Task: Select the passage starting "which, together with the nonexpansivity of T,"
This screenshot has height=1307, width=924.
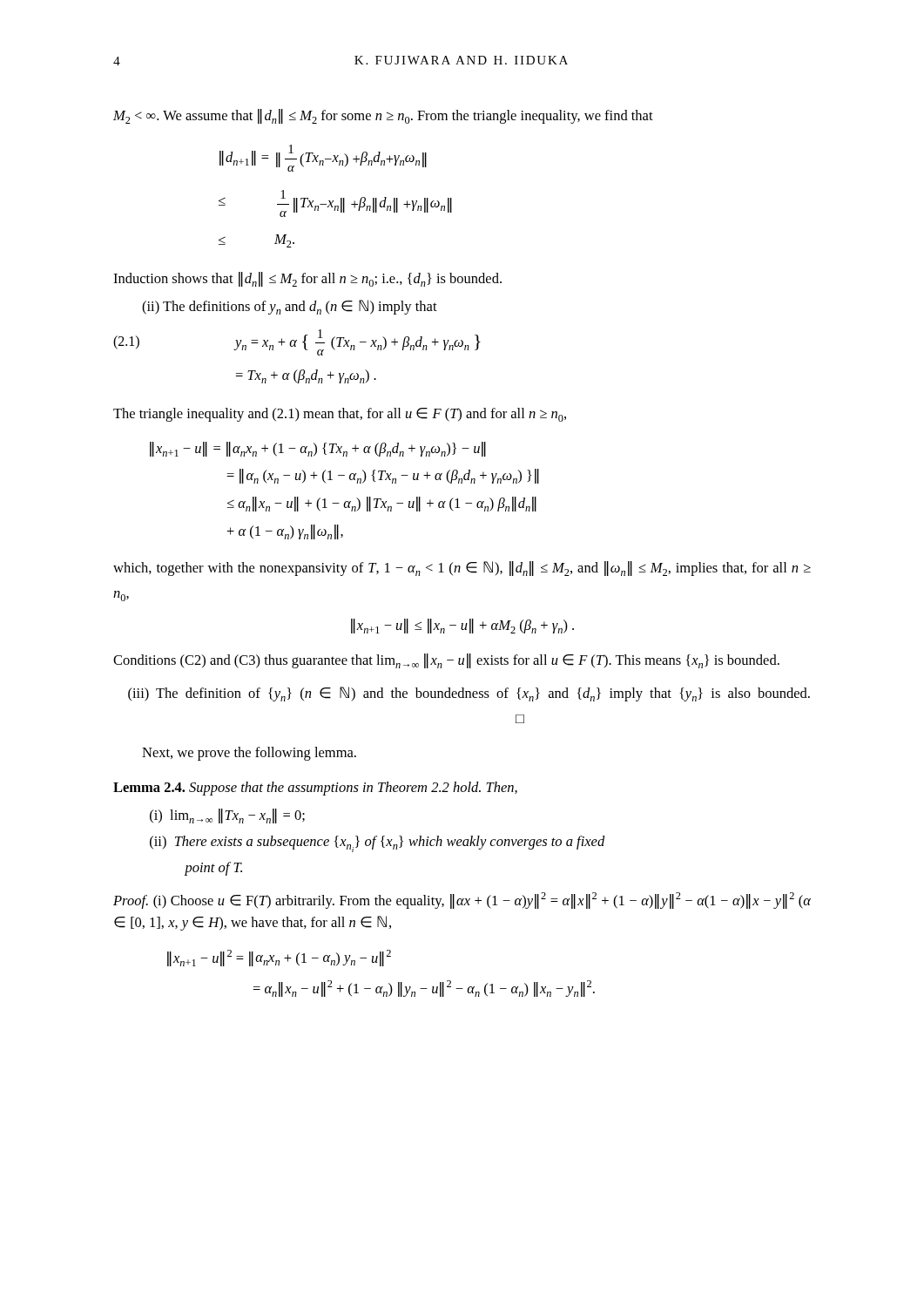Action: [x=462, y=582]
